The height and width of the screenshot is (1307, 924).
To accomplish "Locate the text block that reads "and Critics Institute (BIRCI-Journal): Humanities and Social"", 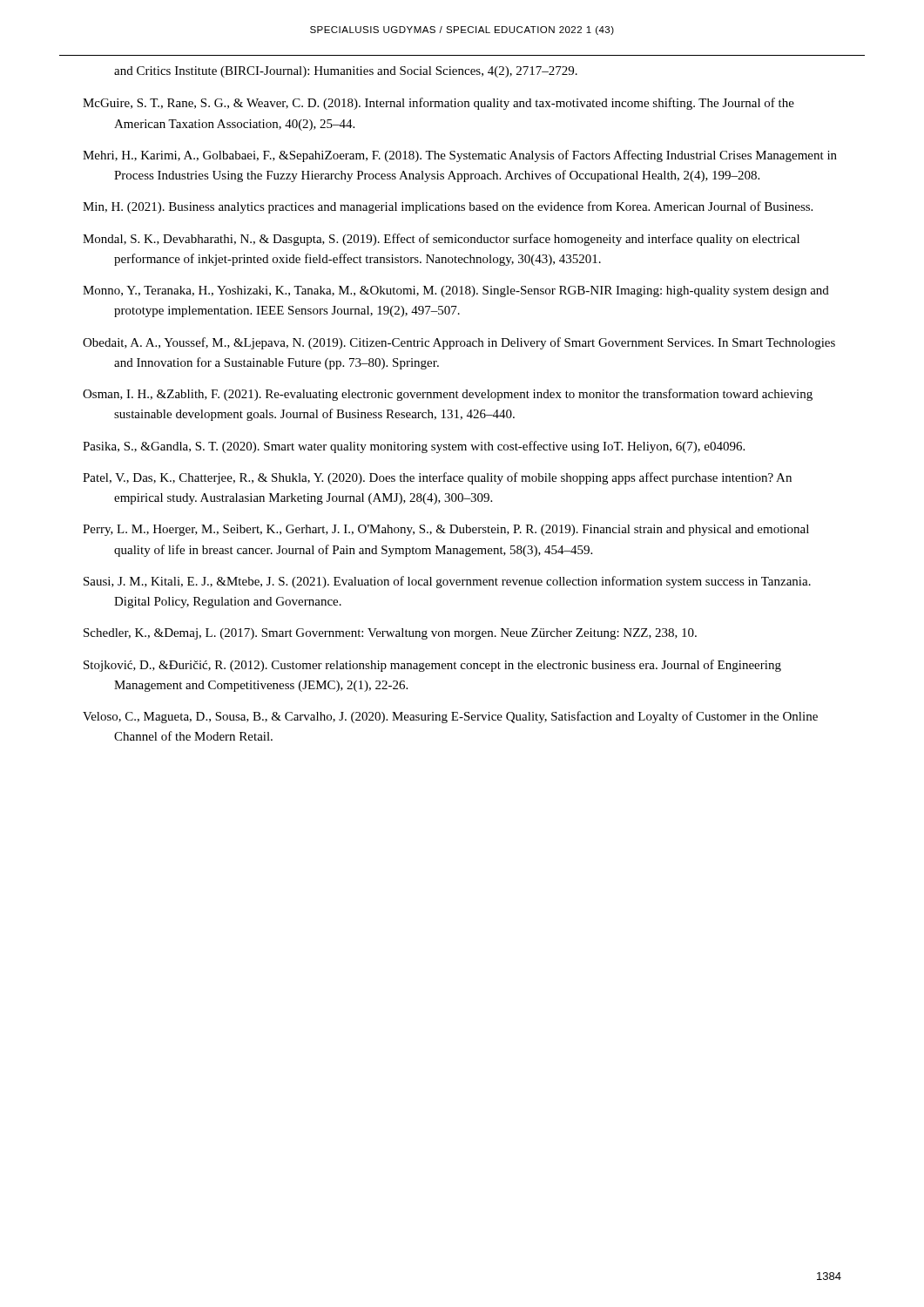I will pyautogui.click(x=346, y=71).
